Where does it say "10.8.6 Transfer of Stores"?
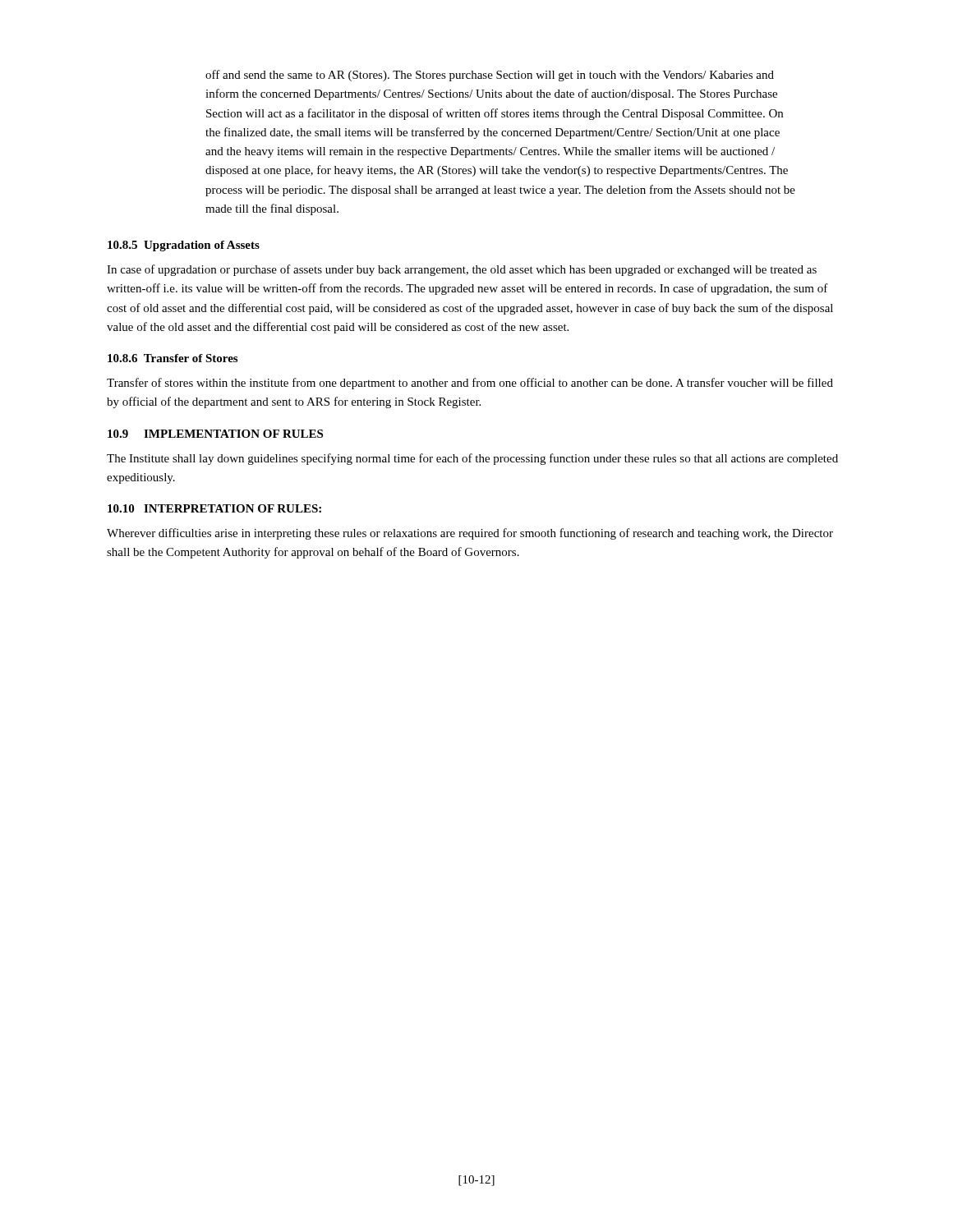This screenshot has width=953, height=1232. tap(172, 358)
